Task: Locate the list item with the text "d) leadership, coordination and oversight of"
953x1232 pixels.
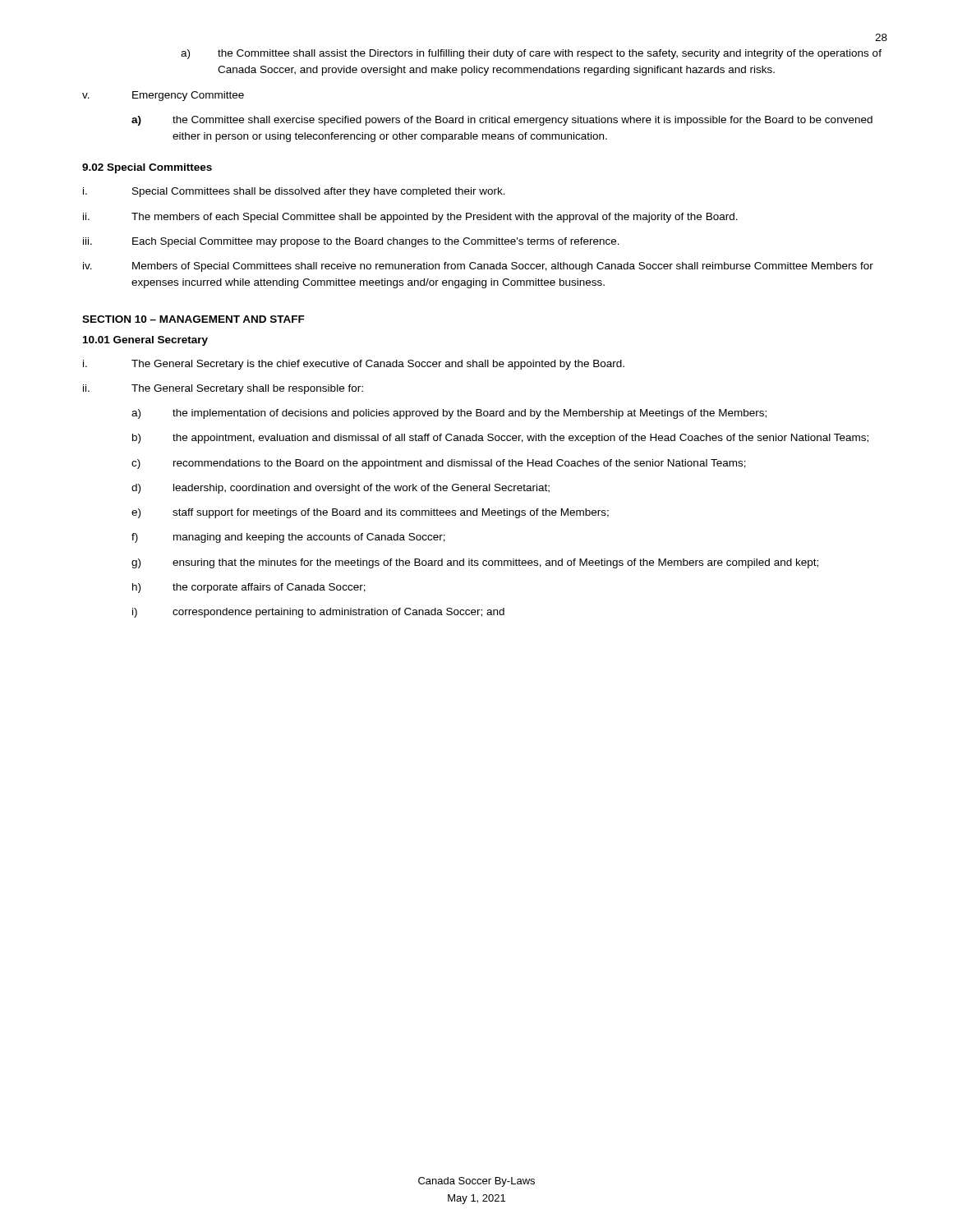Action: click(x=341, y=488)
